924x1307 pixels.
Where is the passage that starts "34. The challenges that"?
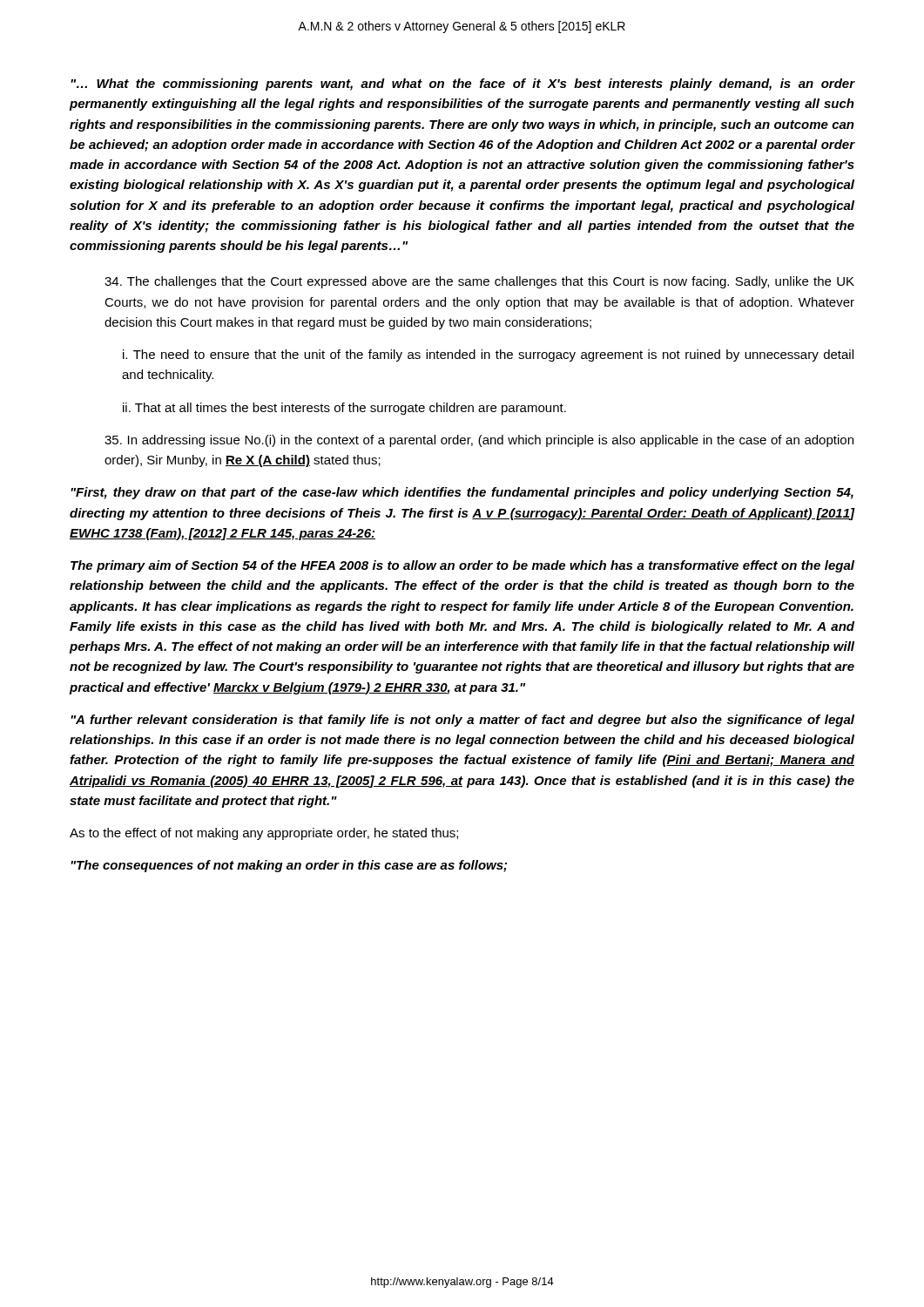479,301
